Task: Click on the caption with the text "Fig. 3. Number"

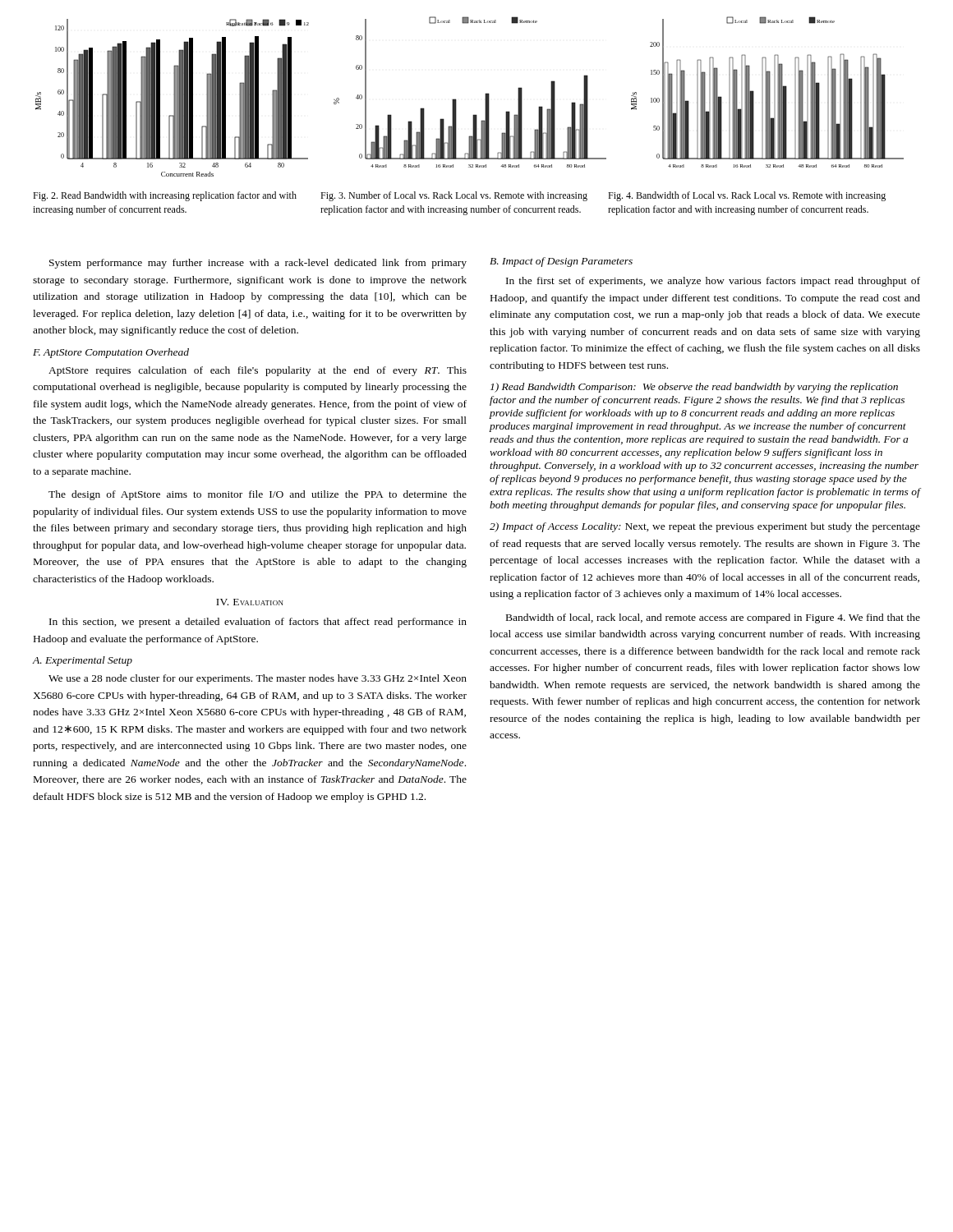Action: pyautogui.click(x=454, y=202)
